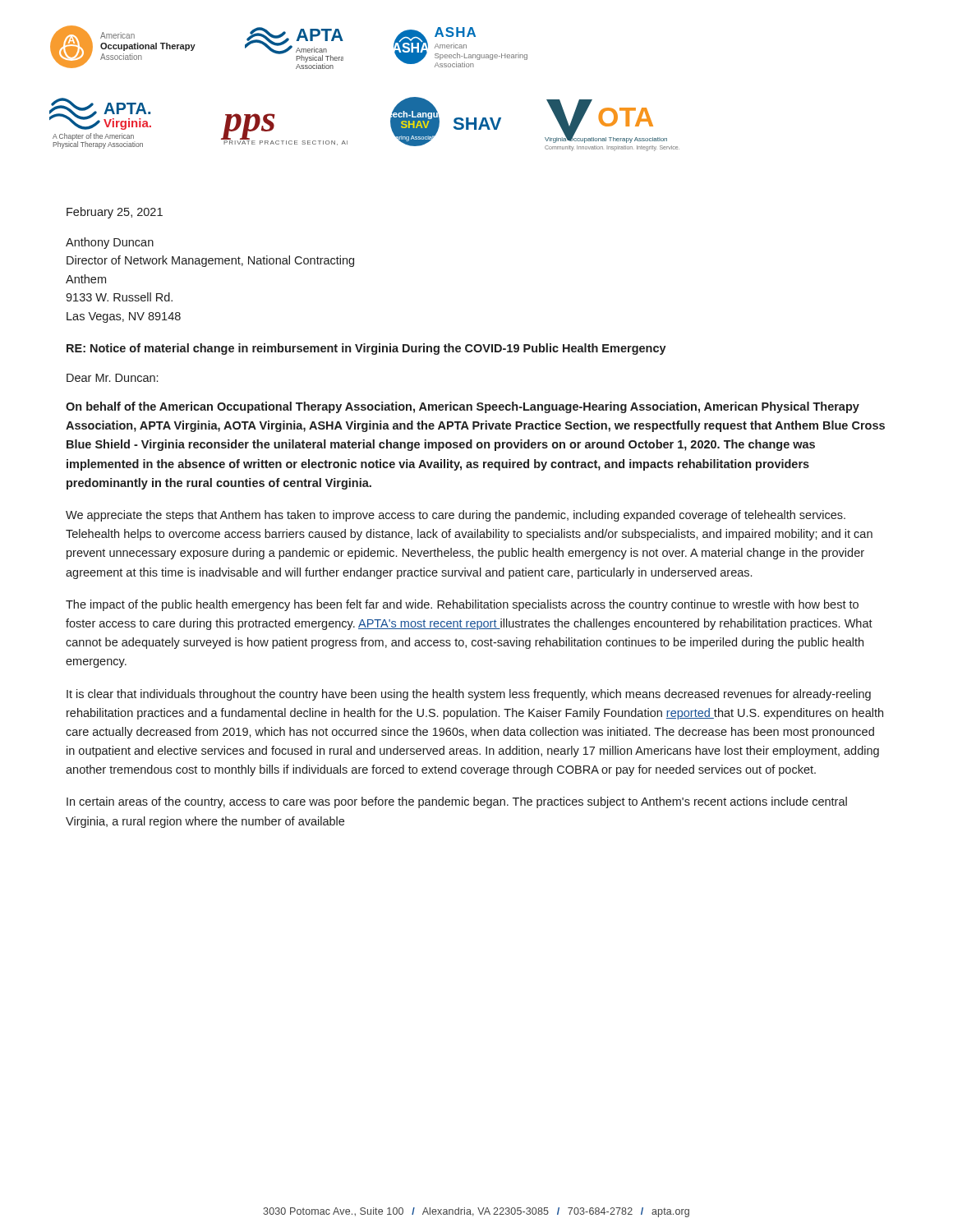Point to the passage starting "We appreciate the steps that Anthem has taken"
The width and height of the screenshot is (953, 1232).
469,544
